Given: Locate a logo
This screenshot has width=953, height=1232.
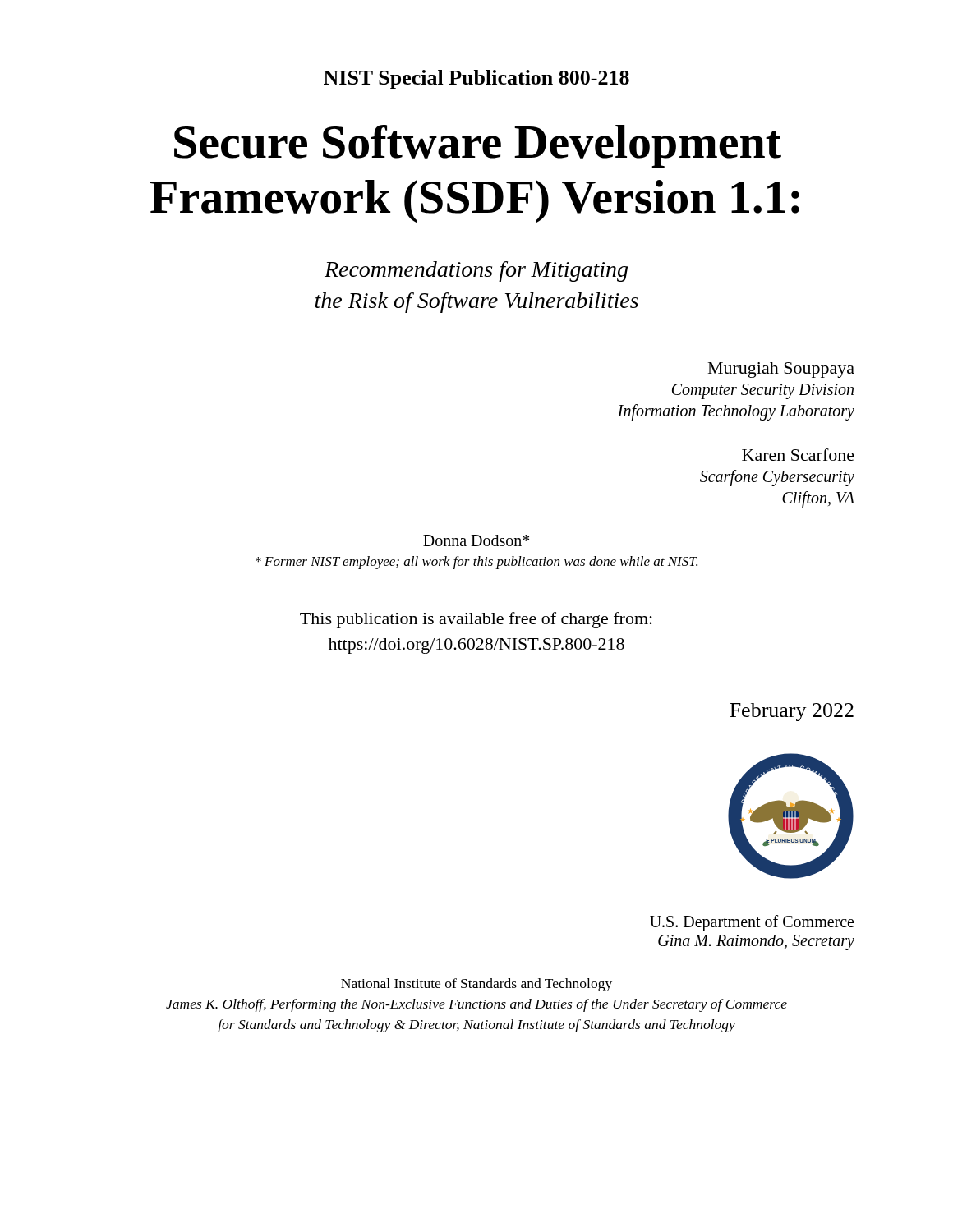Looking at the screenshot, I should (476, 817).
